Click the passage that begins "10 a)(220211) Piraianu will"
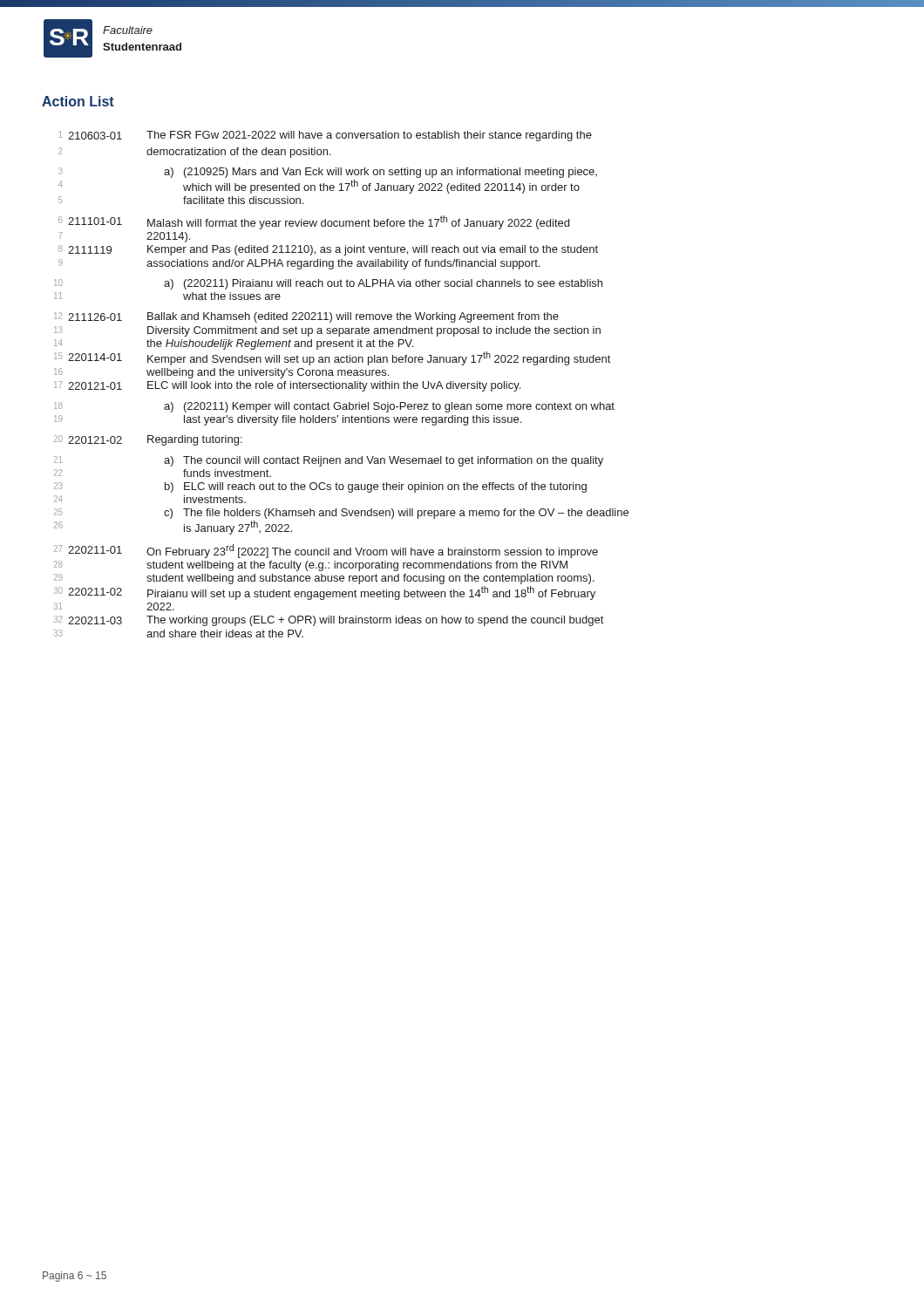Image resolution: width=924 pixels, height=1308 pixels. (x=460, y=283)
